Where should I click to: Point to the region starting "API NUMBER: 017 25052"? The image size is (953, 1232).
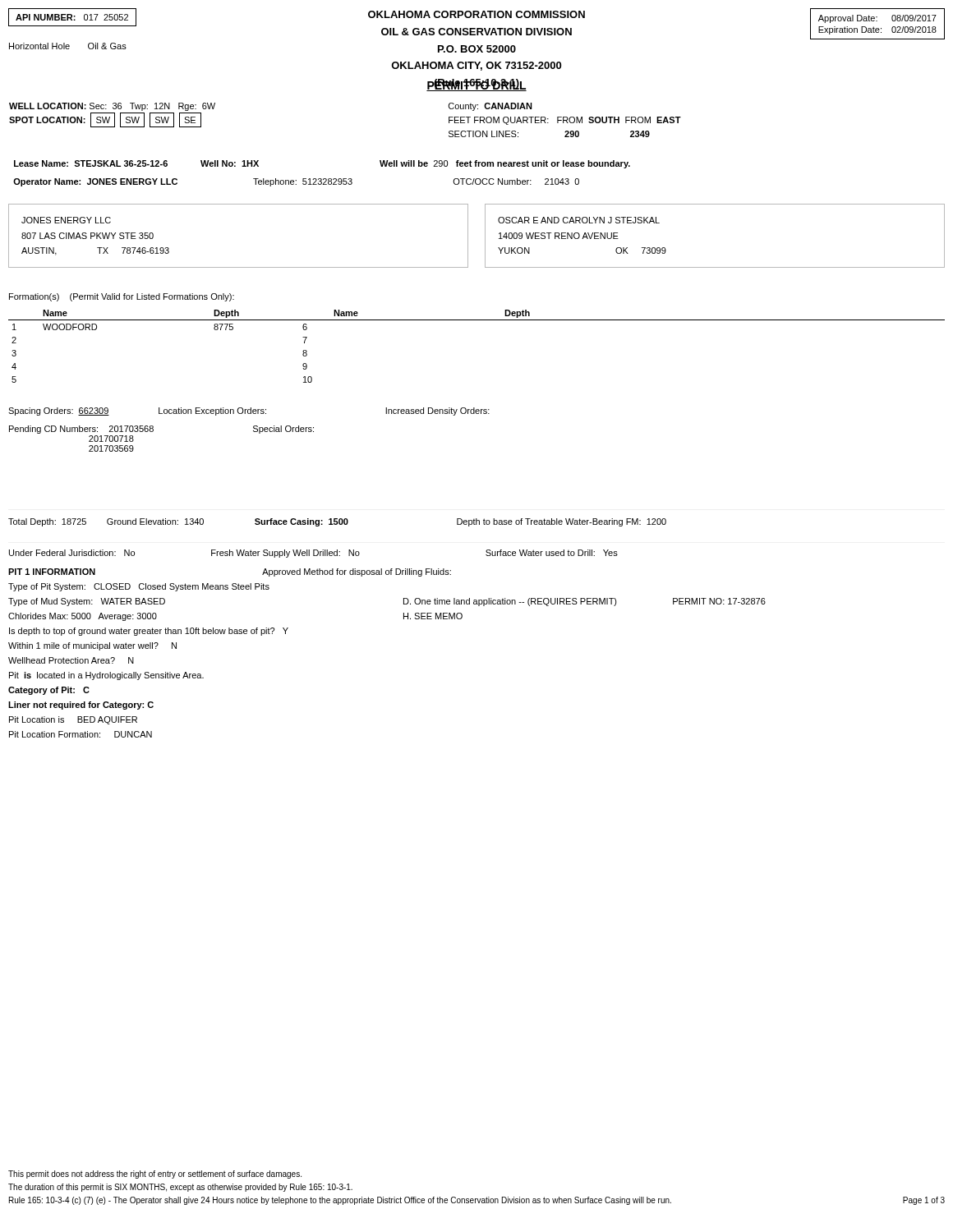click(x=72, y=17)
